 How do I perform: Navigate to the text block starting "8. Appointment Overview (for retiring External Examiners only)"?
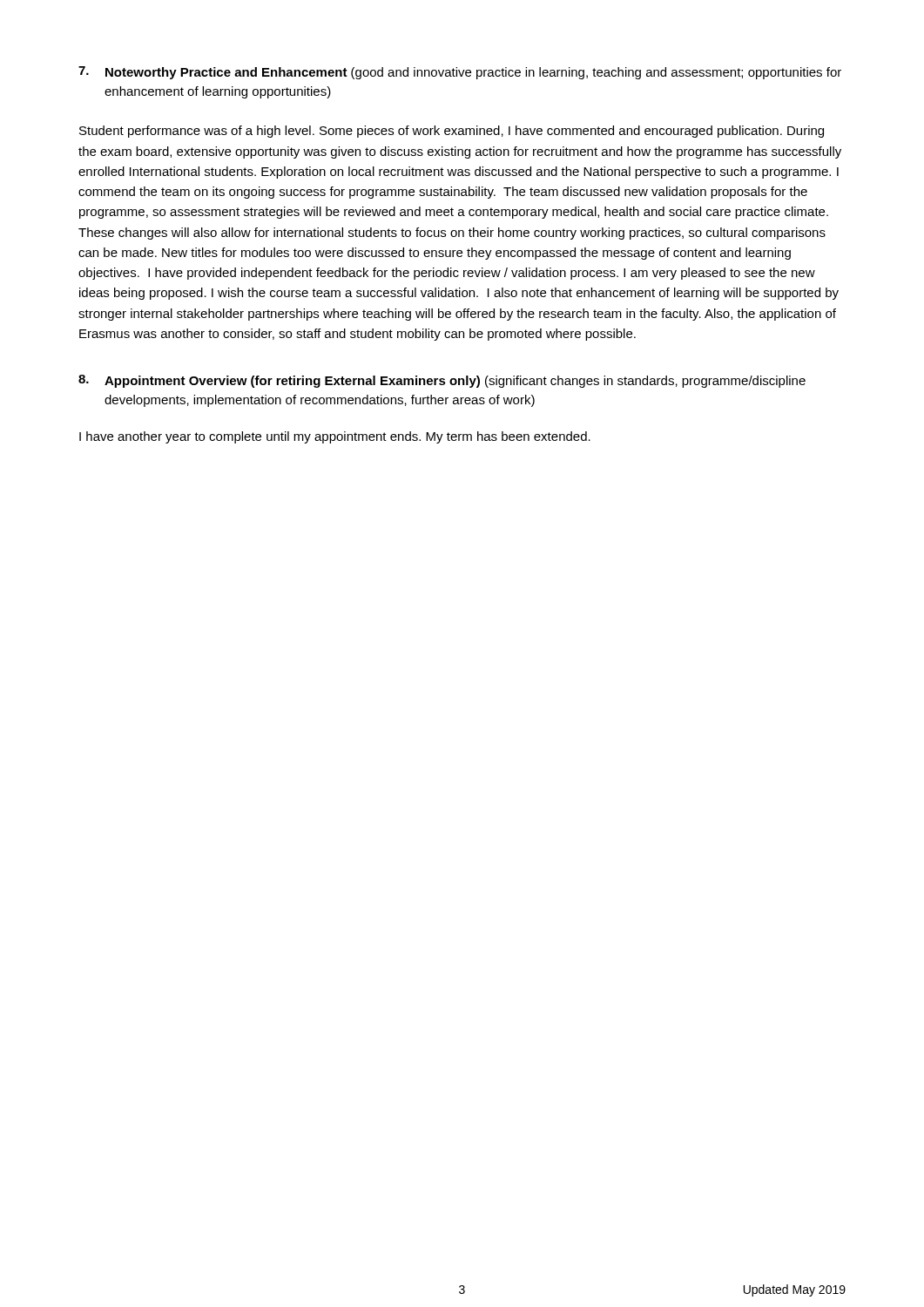462,391
